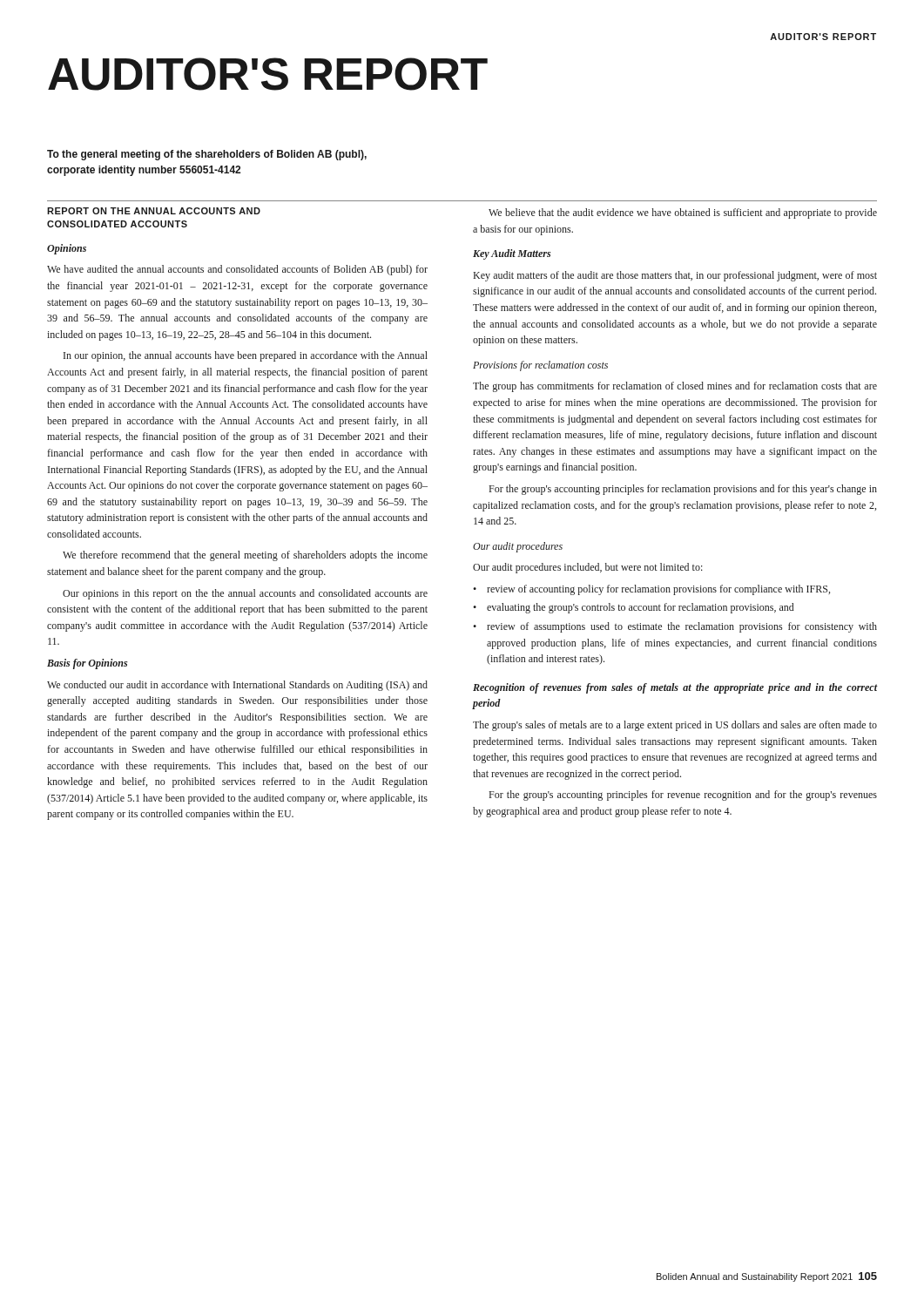
Task: Find the block on this page that starts "Recognition of revenues from sales"
Action: tap(675, 750)
